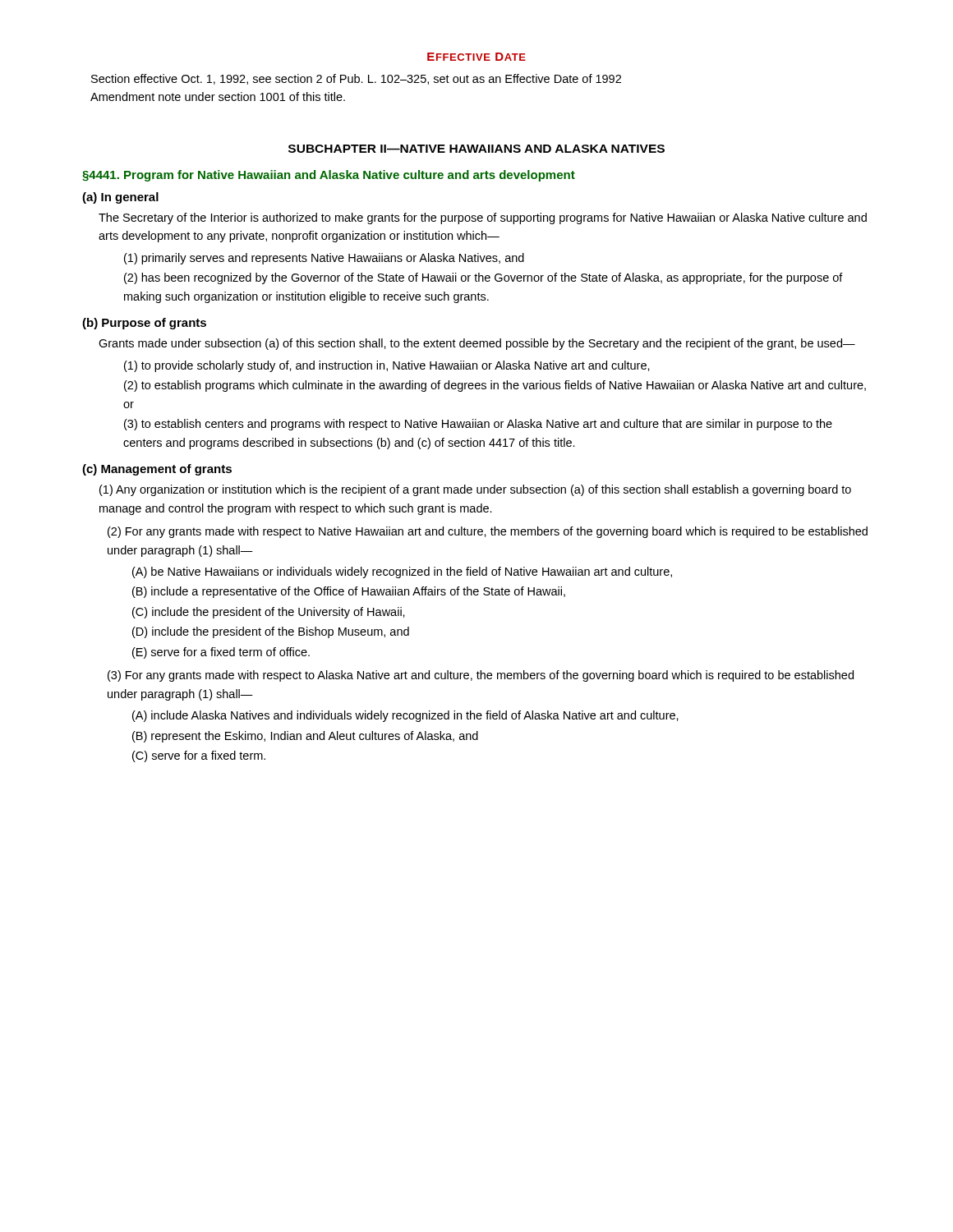The height and width of the screenshot is (1232, 953).
Task: Point to the block beginning "(A) be Native Hawaiians or individuals widely recognized"
Action: (x=402, y=572)
